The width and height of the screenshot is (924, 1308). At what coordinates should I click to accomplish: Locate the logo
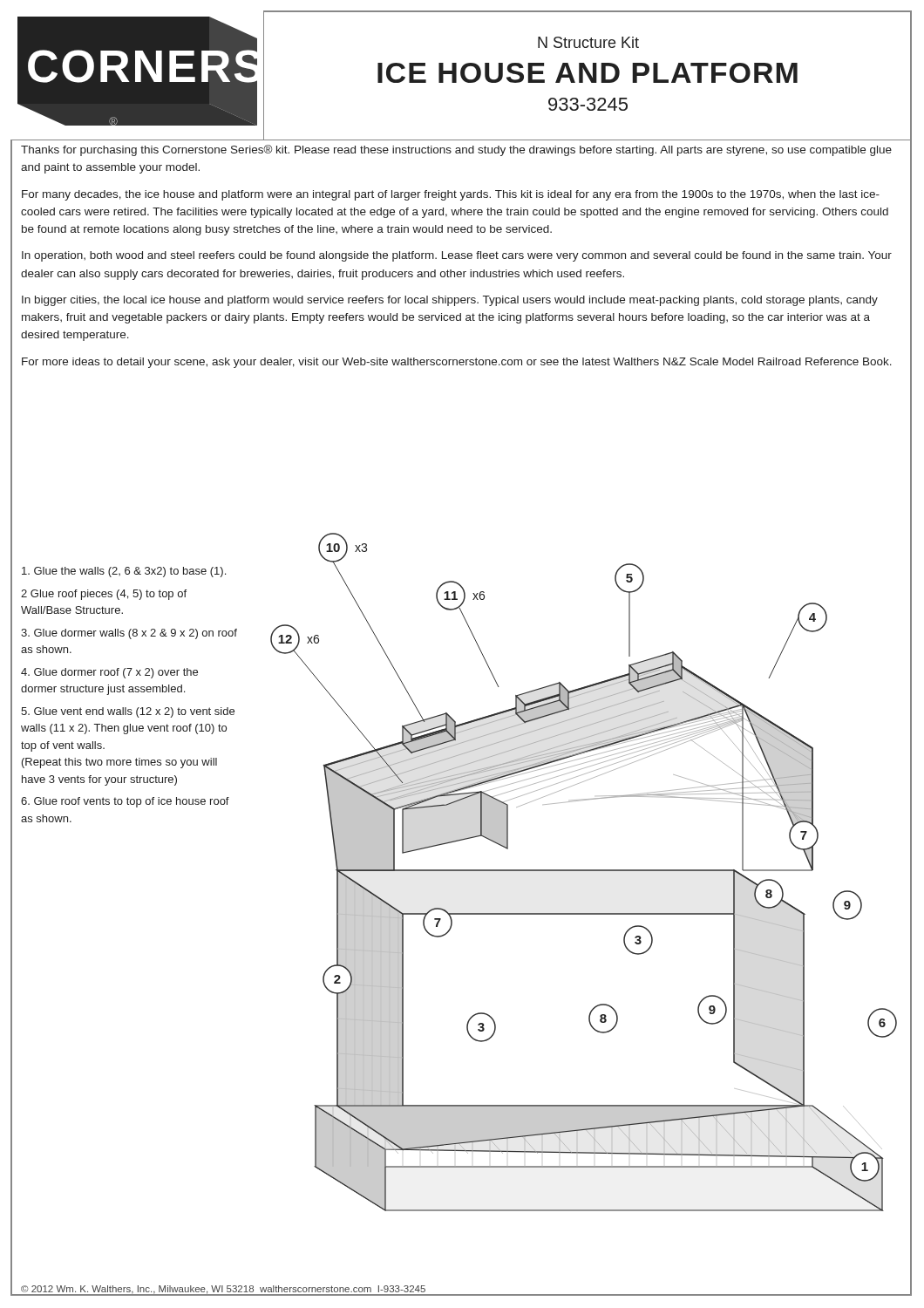coord(137,75)
